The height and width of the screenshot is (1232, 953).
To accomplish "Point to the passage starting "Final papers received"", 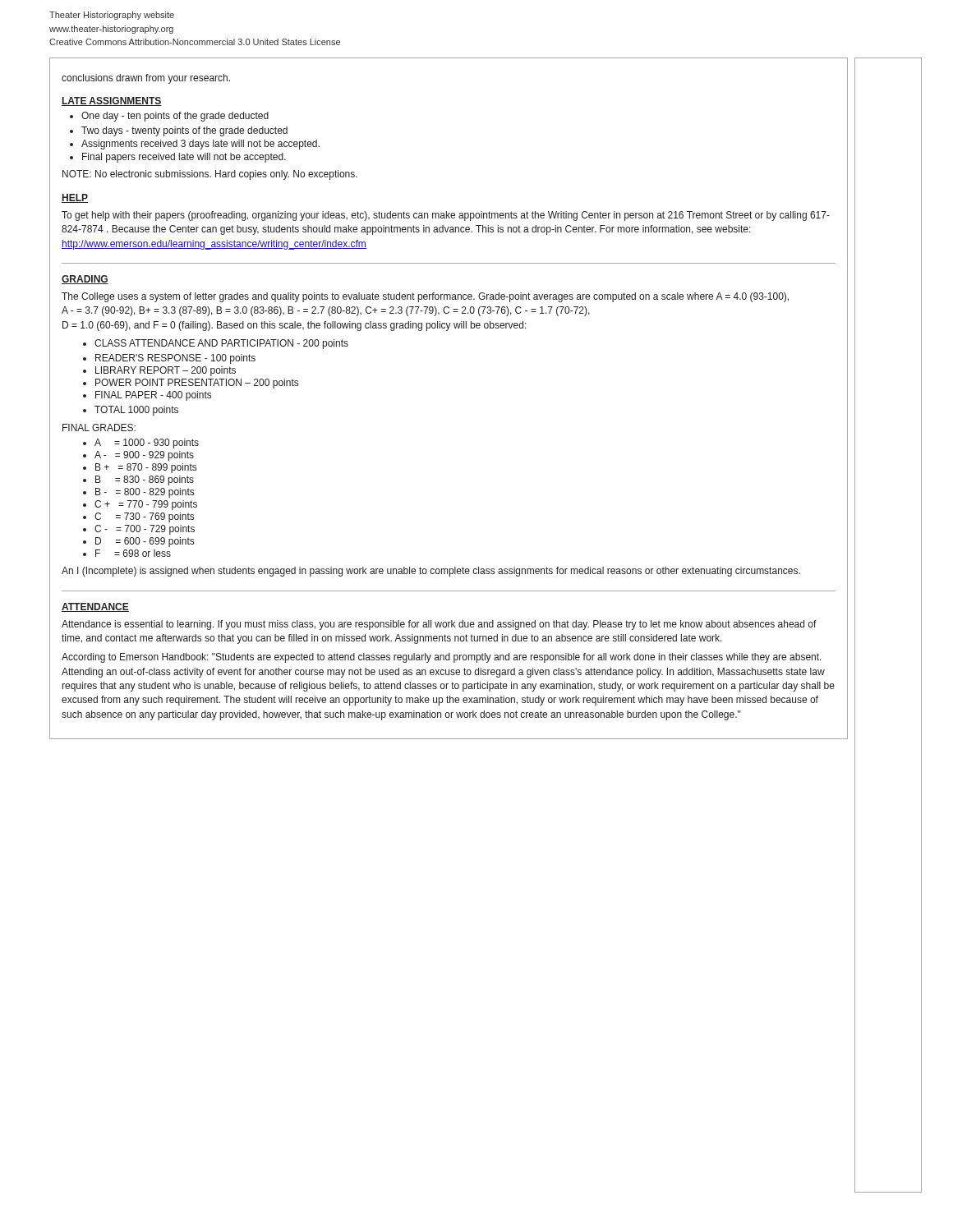I will point(178,158).
